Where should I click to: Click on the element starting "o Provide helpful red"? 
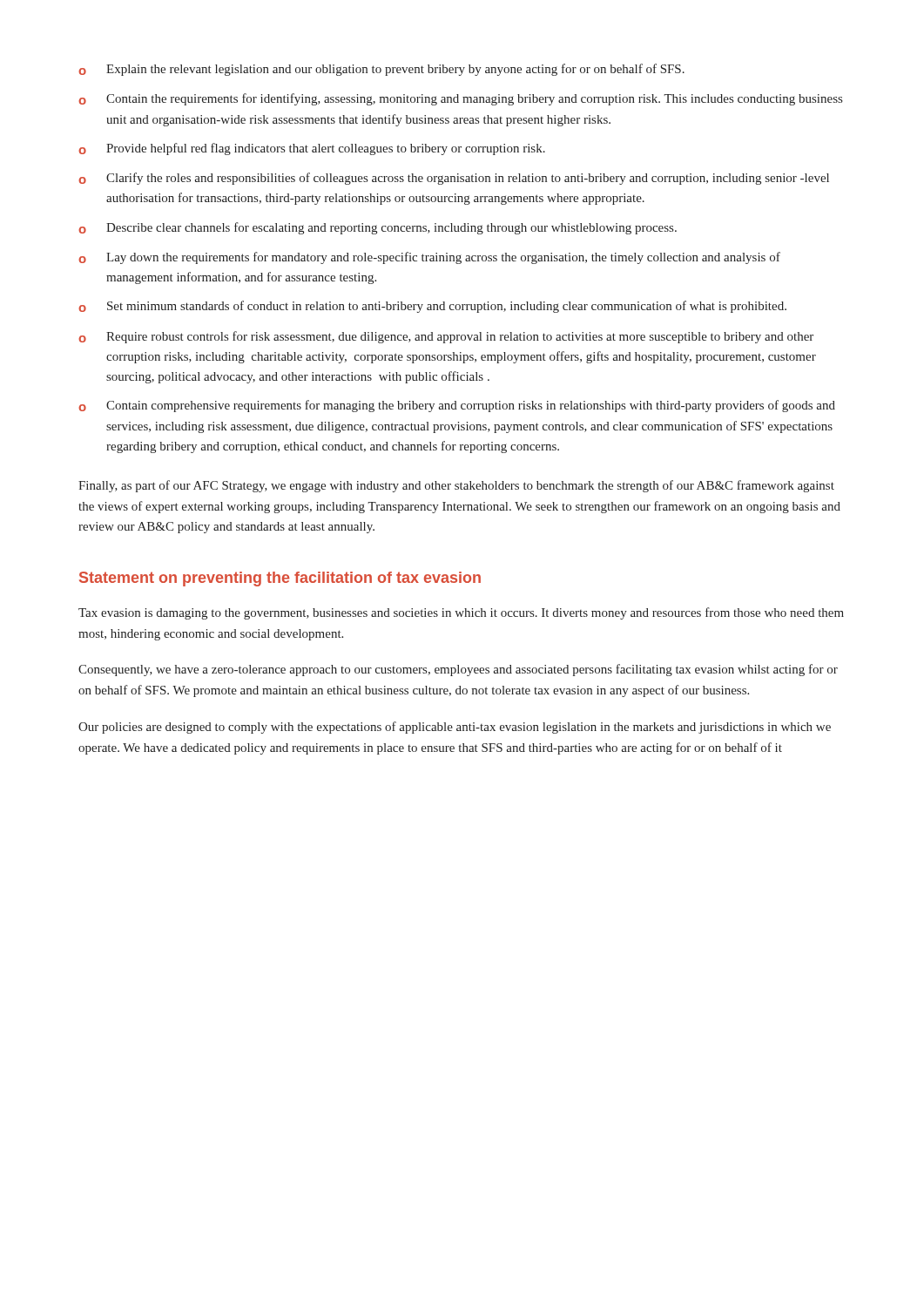462,149
